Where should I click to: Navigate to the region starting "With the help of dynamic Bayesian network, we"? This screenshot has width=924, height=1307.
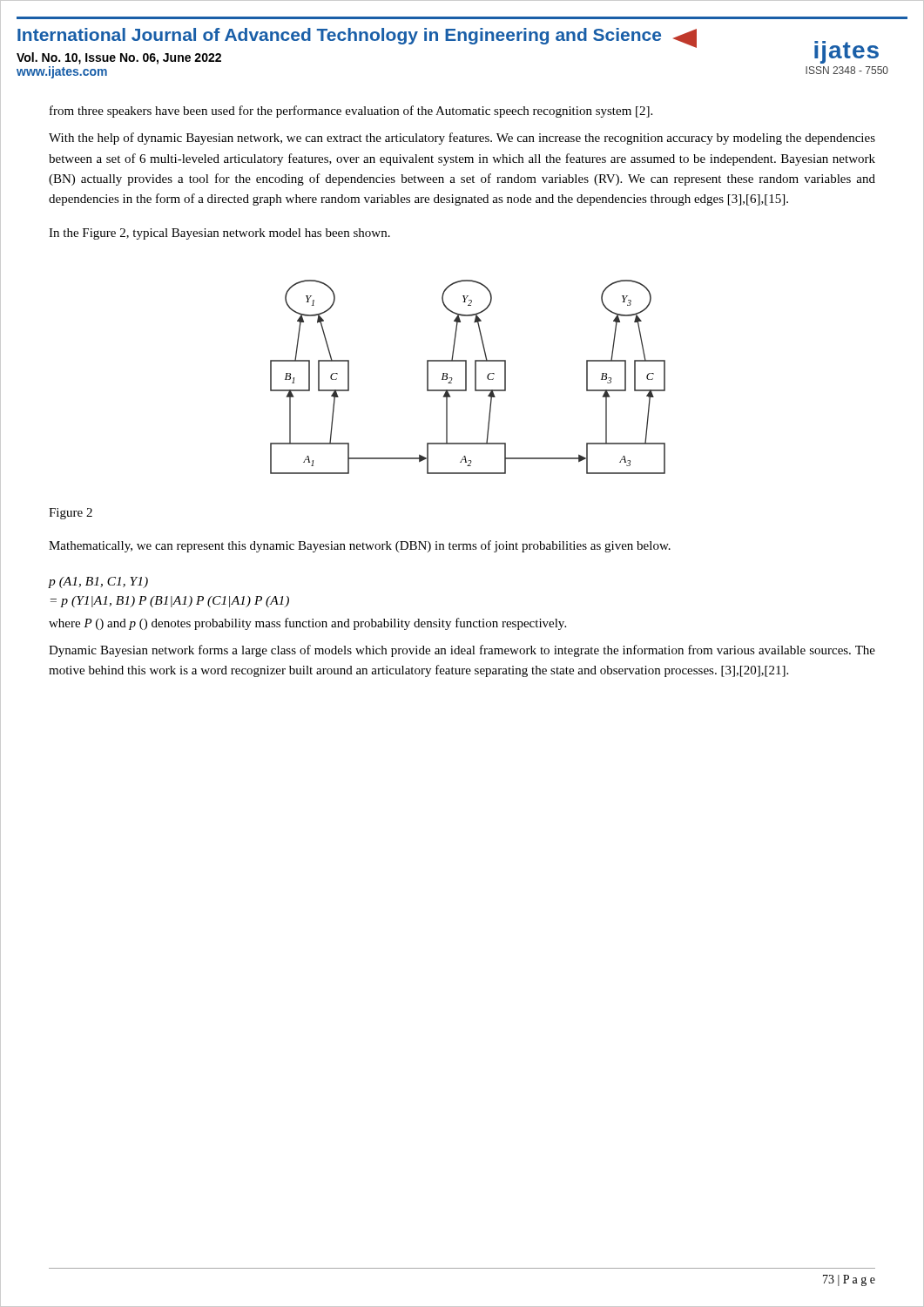point(462,169)
